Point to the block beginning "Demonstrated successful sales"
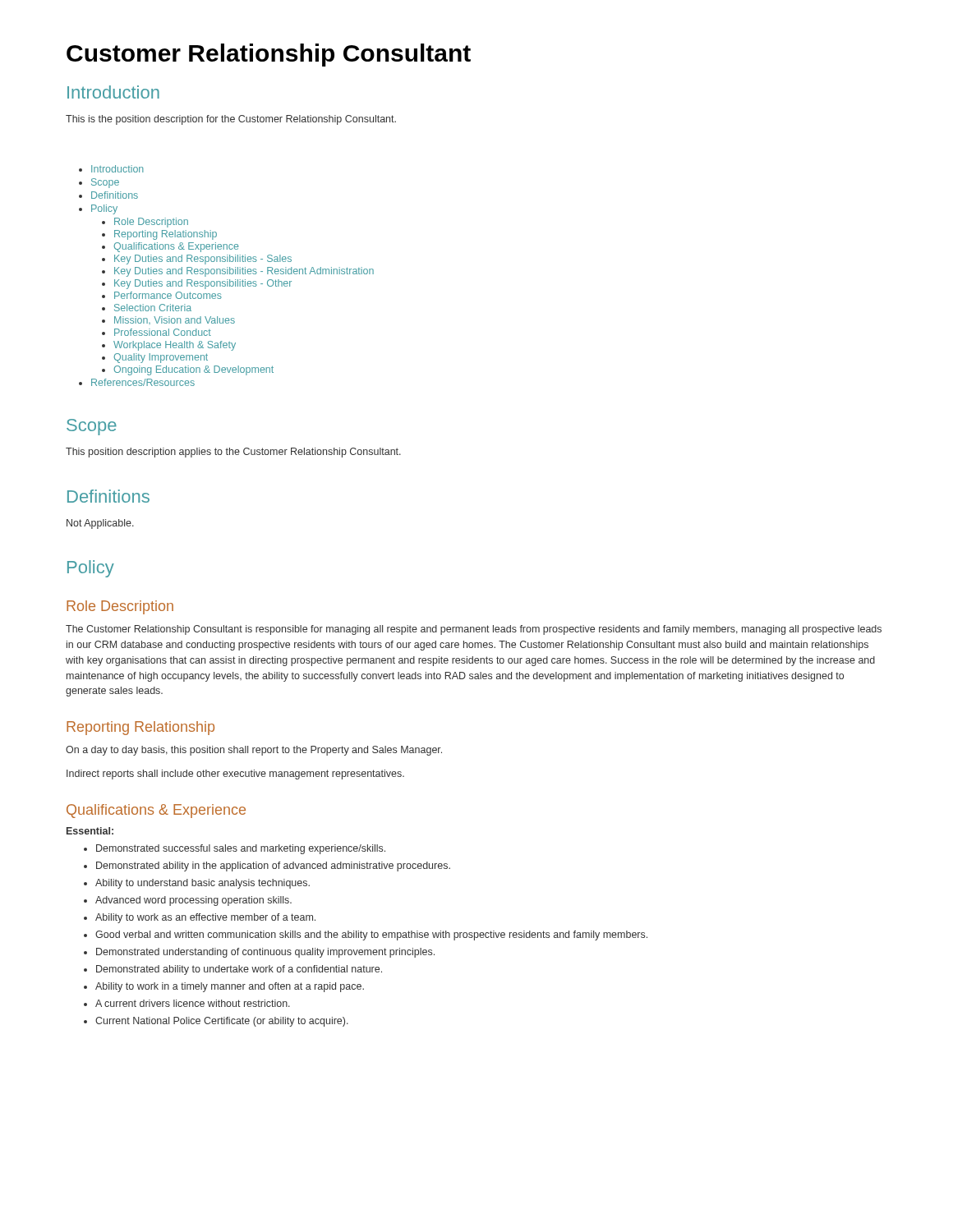The width and height of the screenshot is (953, 1232). (x=491, y=934)
